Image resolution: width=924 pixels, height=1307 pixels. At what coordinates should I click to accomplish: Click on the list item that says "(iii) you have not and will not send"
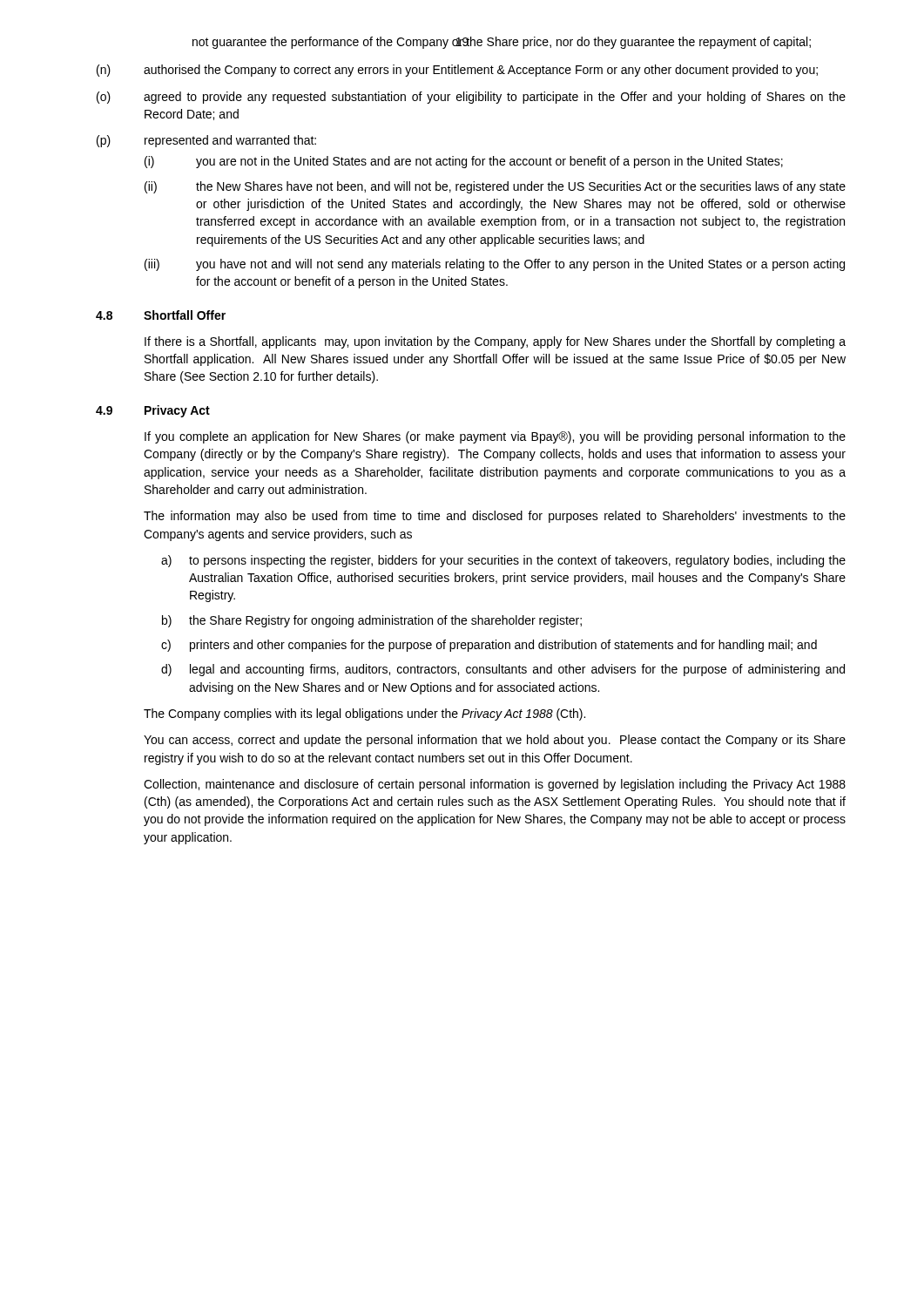pos(495,273)
